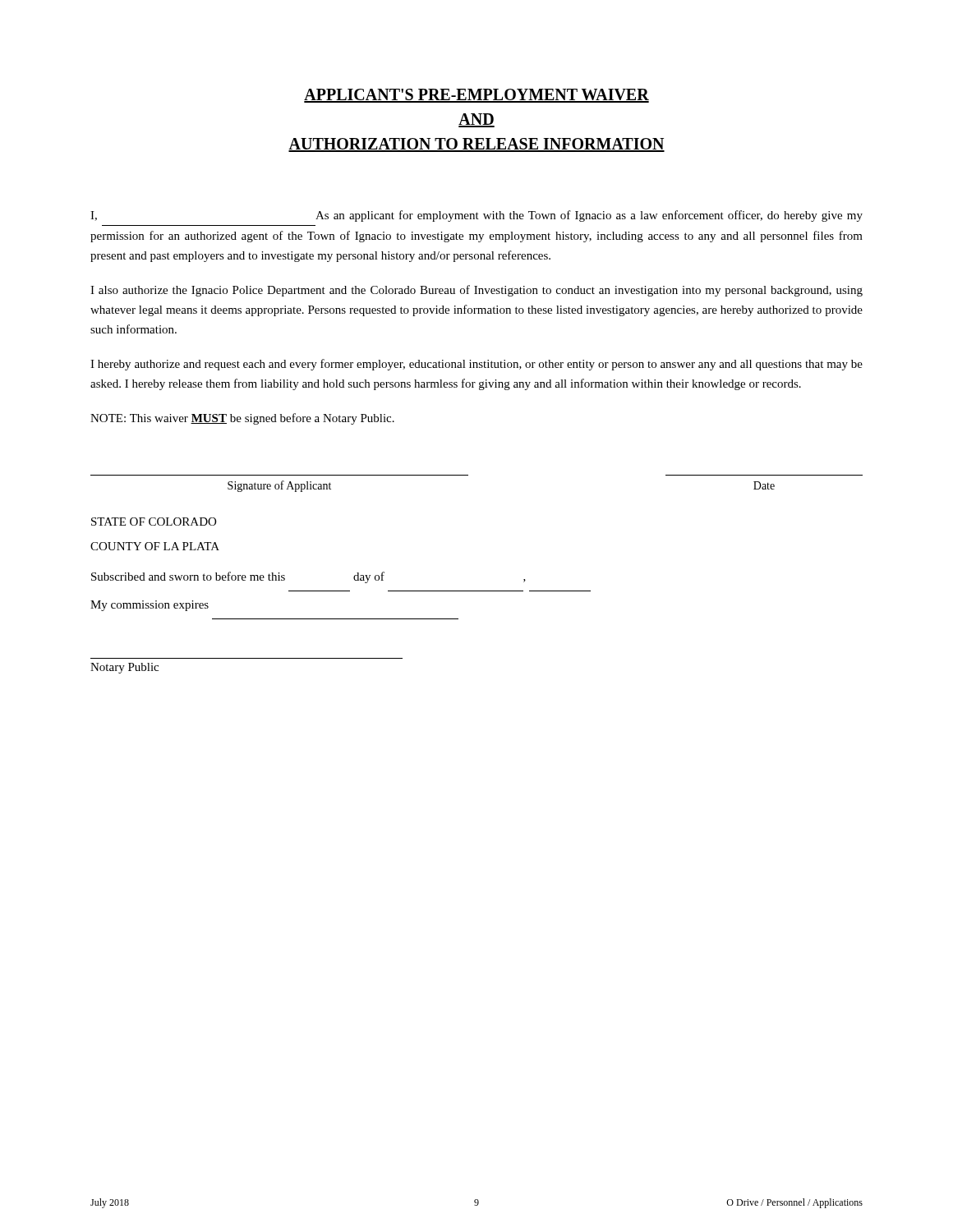Point to the text starting "NOTE: This waiver MUST be"

click(x=243, y=418)
